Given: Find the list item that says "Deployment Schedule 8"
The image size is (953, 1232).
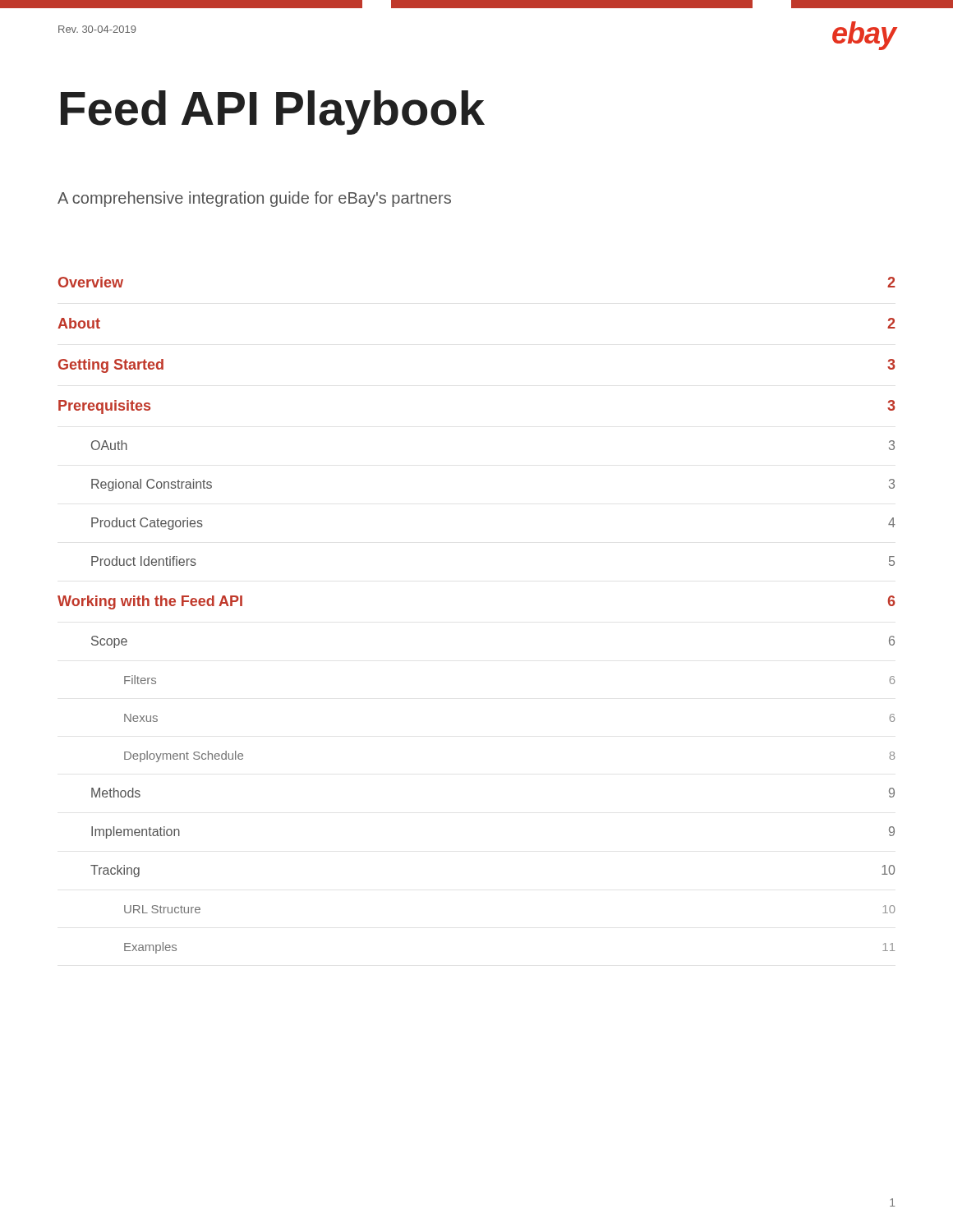Looking at the screenshot, I should point(180,756).
